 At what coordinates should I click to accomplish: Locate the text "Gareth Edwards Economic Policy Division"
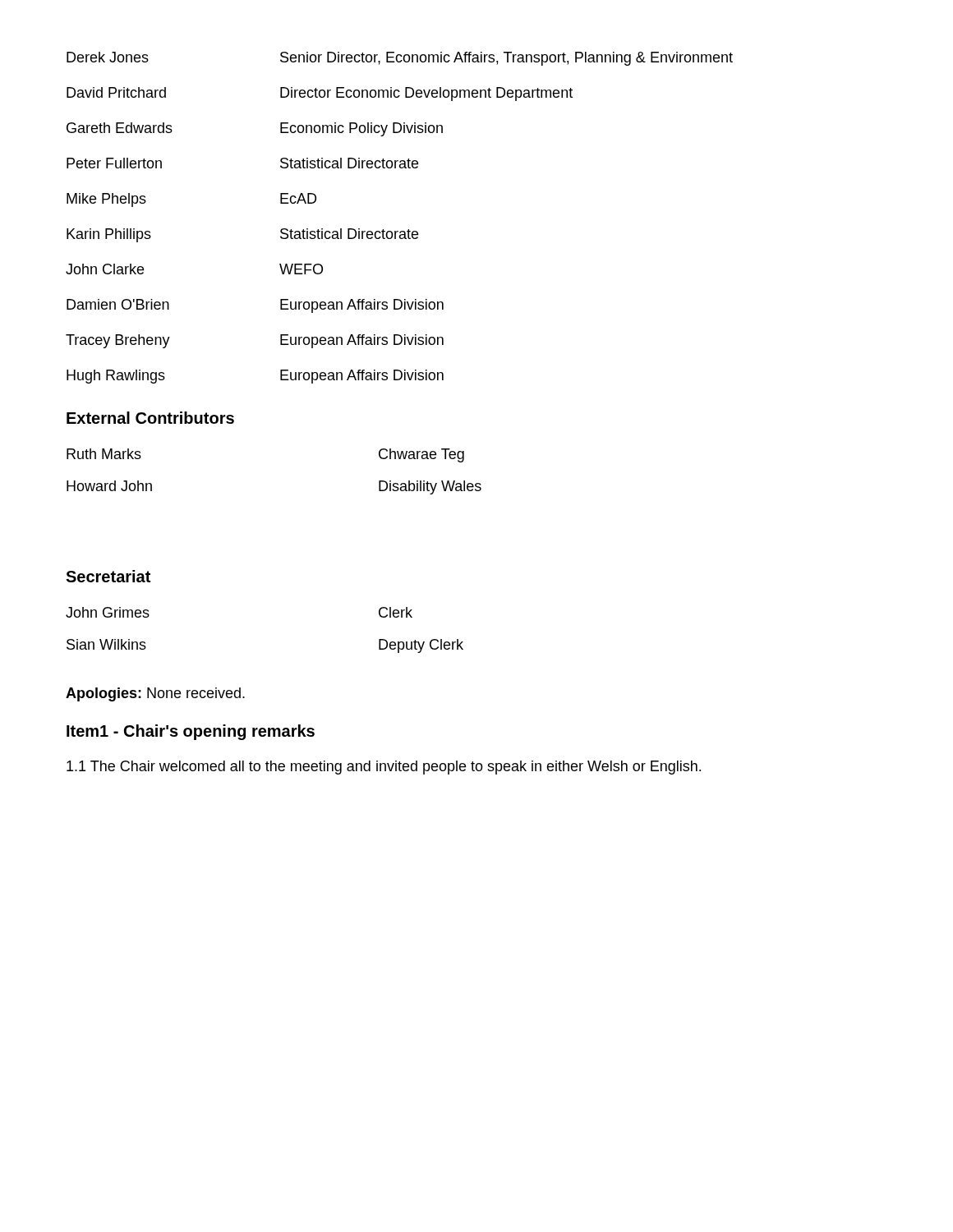[x=125, y=129]
